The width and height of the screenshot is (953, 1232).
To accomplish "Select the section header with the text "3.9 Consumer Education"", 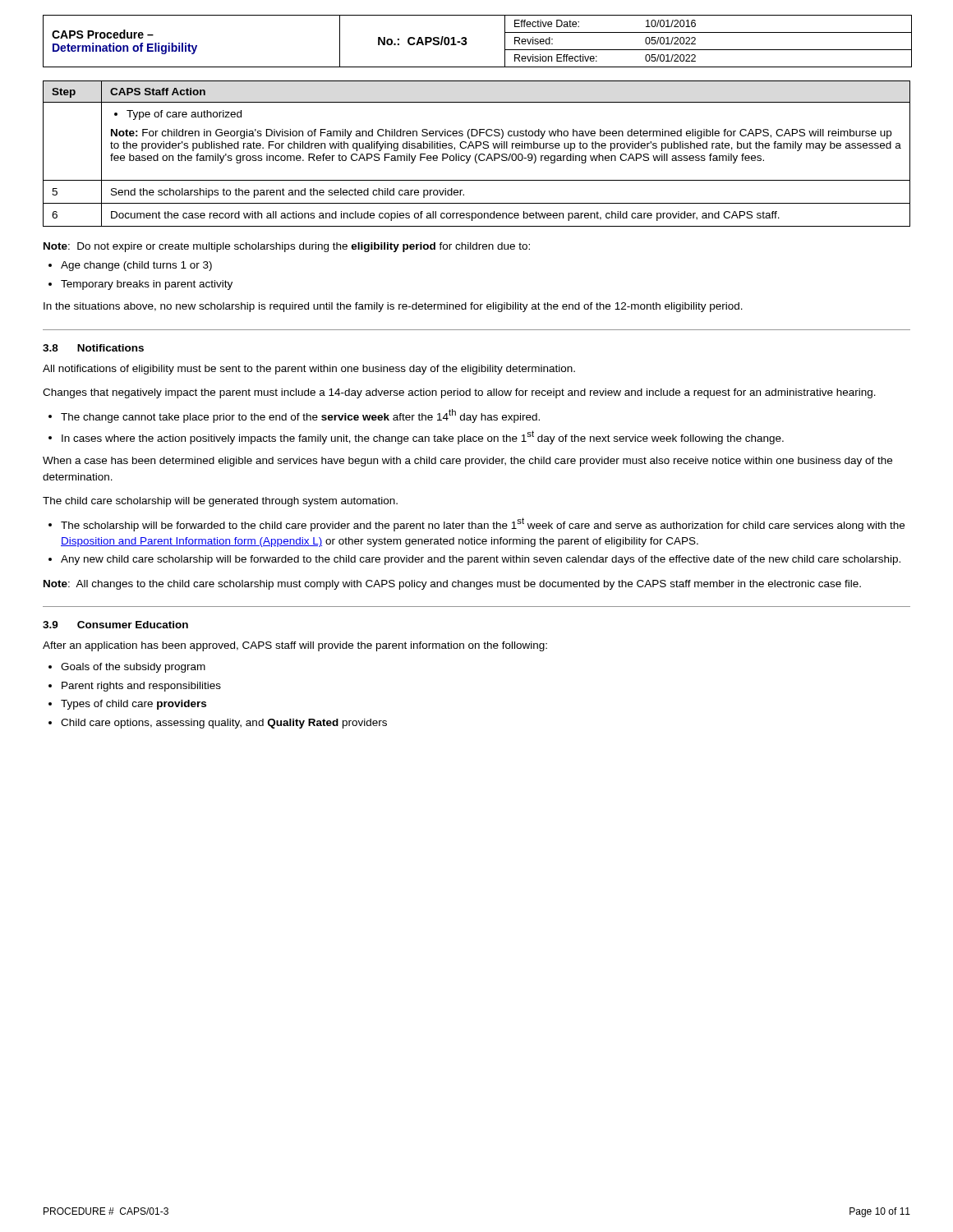I will (116, 625).
